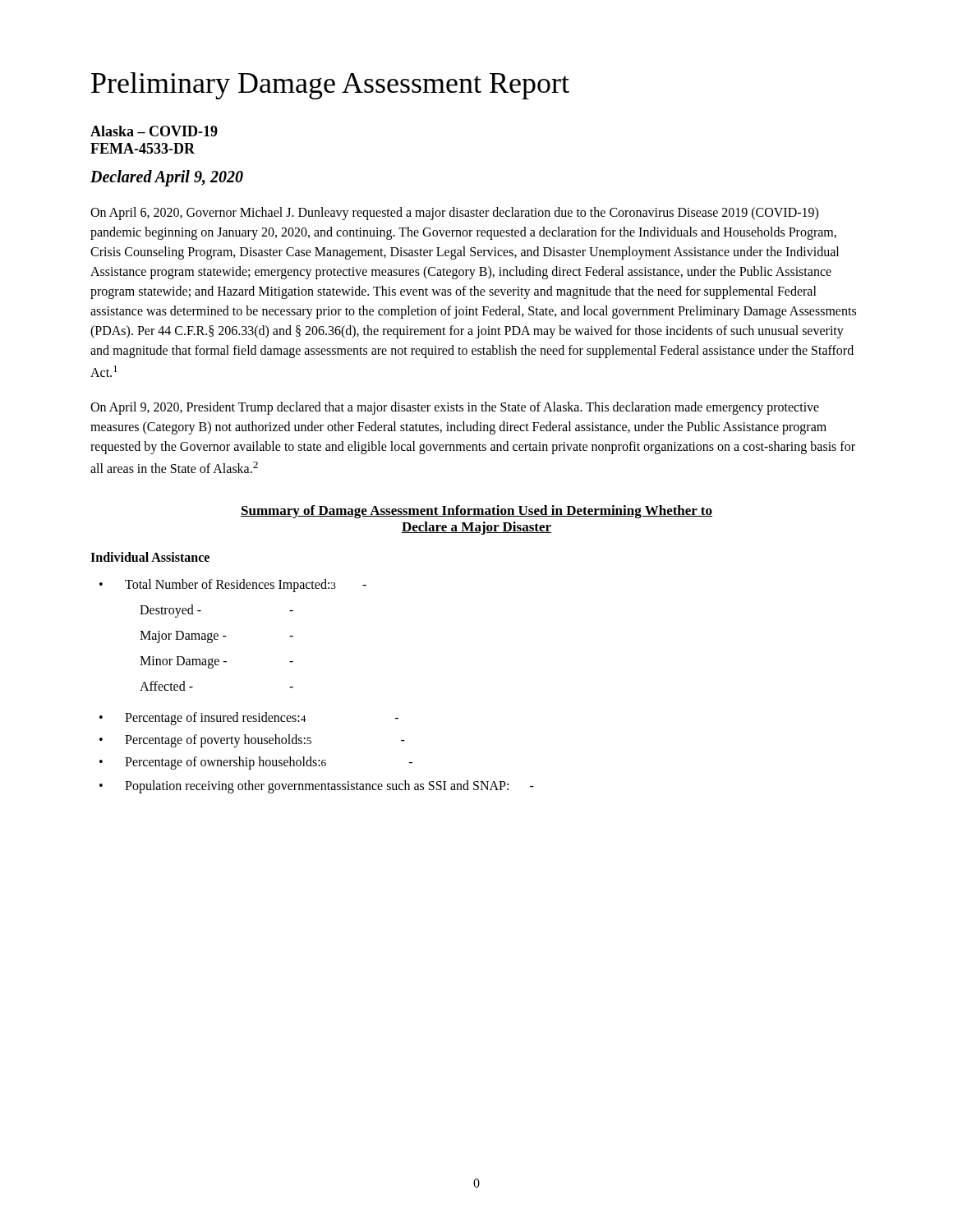Image resolution: width=953 pixels, height=1232 pixels.
Task: Click on the list item containing "Affected - -"
Action: (x=159, y=685)
